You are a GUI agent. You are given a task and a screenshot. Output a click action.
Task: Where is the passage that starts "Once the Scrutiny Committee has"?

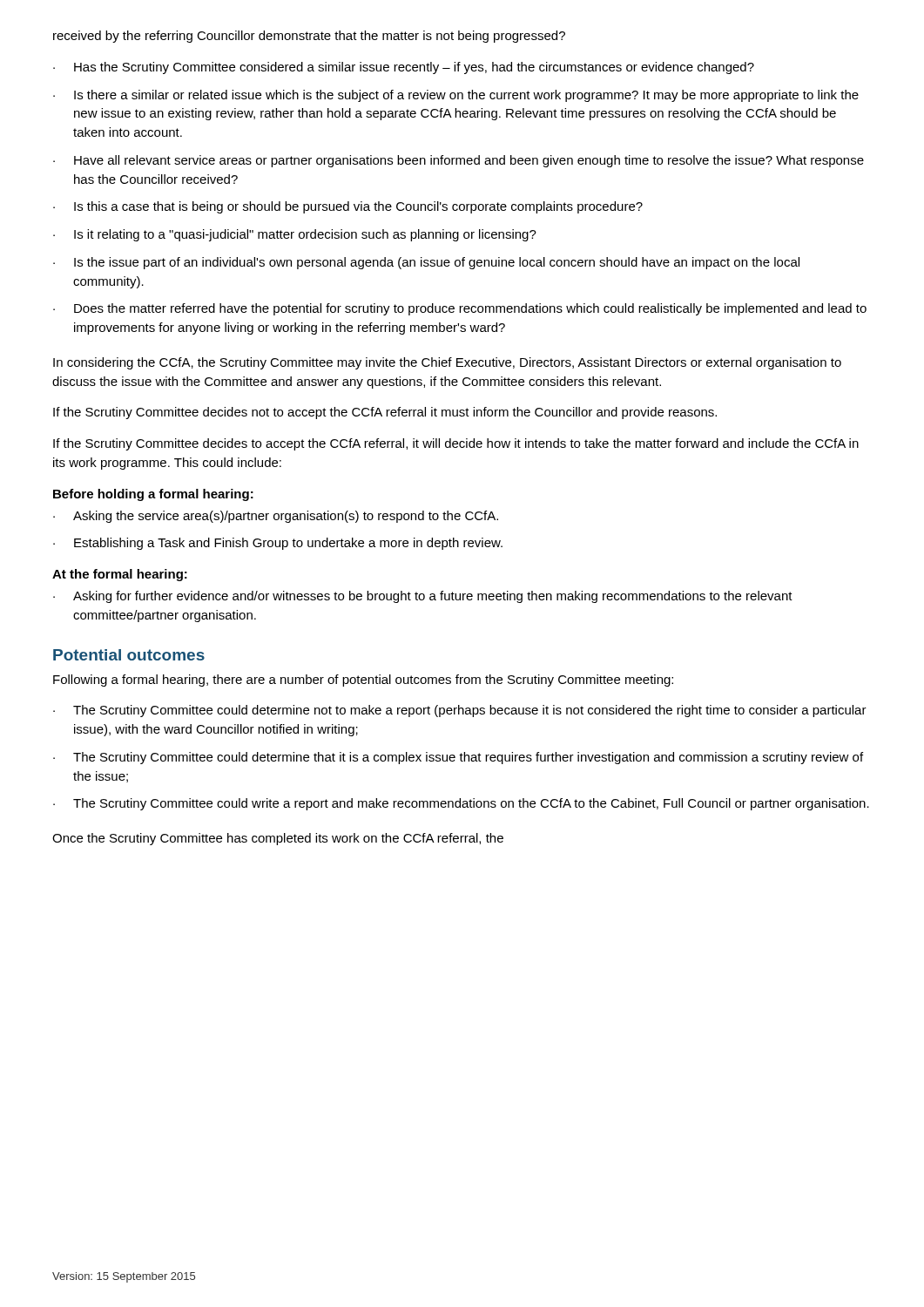point(278,838)
